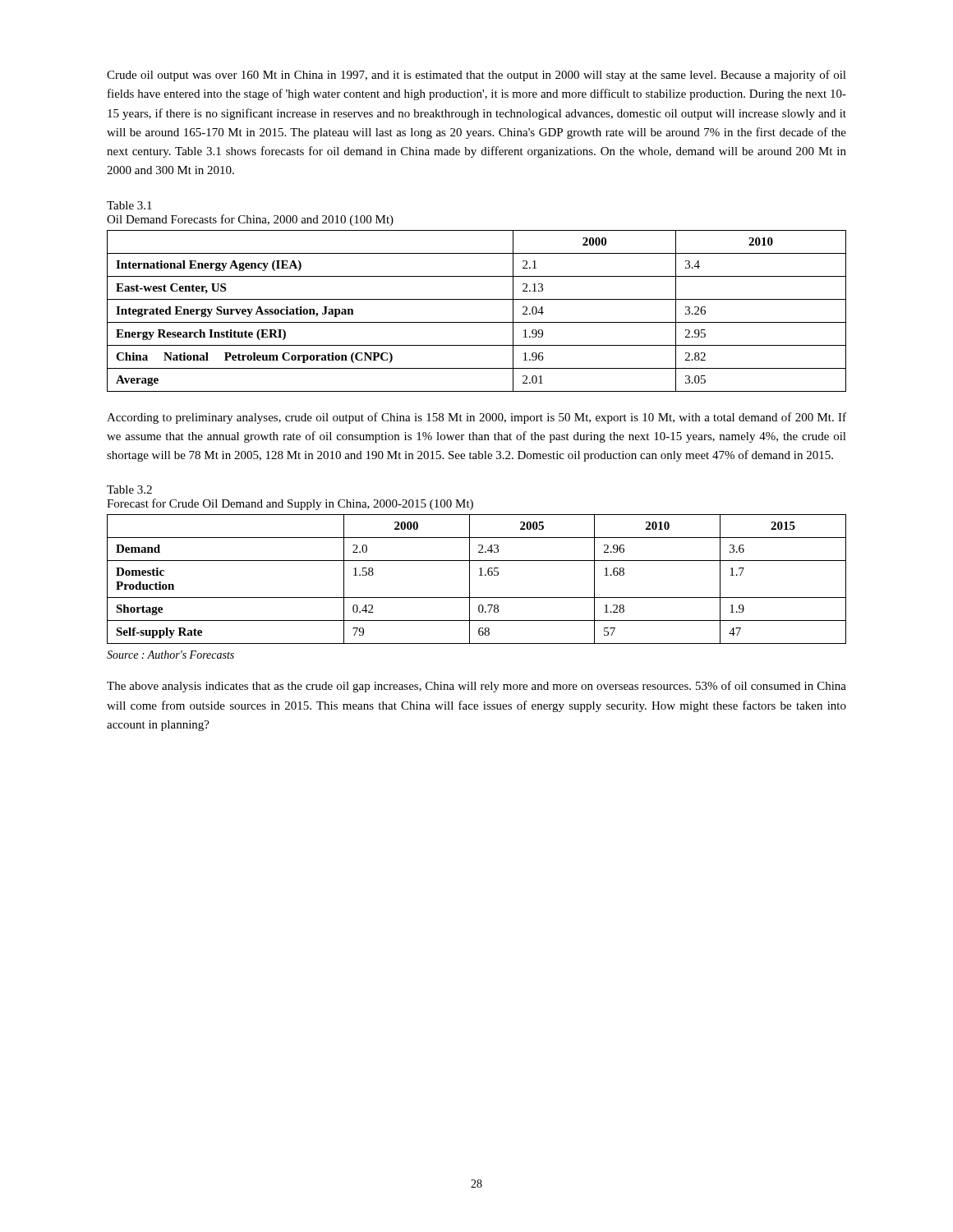953x1232 pixels.
Task: Find "Source : Author's Forecasts" on this page
Action: click(x=171, y=655)
